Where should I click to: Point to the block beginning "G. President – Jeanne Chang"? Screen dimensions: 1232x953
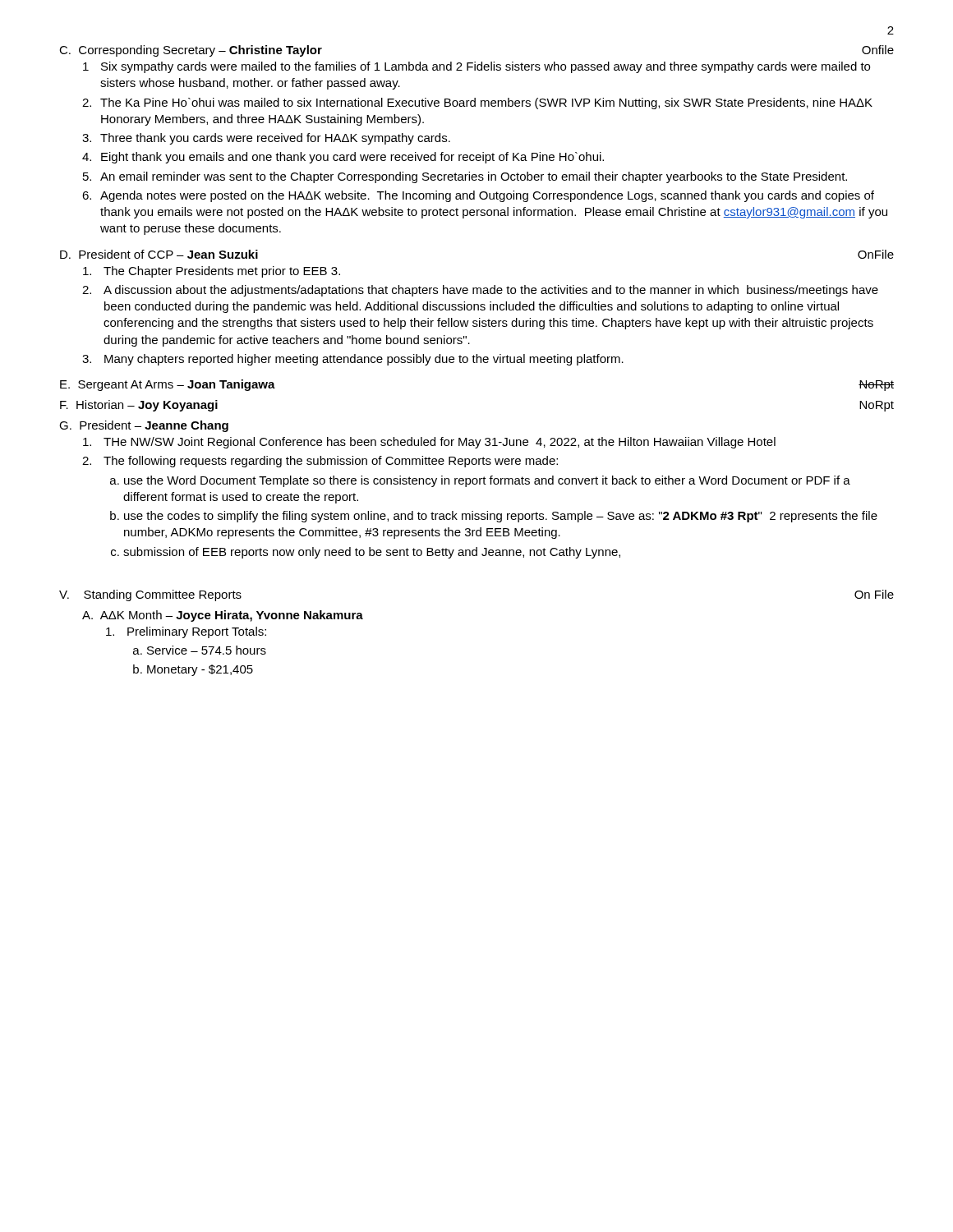click(x=476, y=490)
